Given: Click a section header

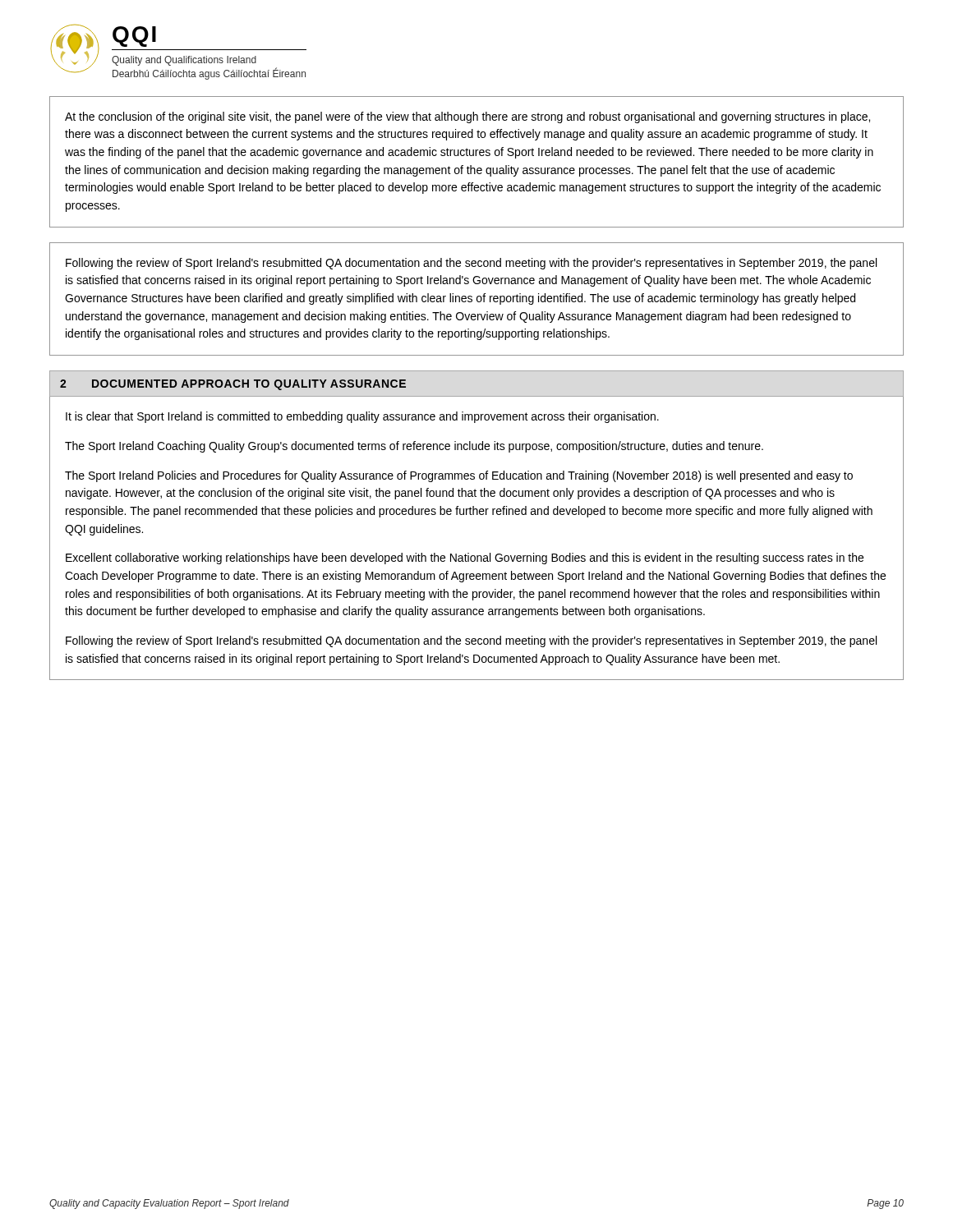Looking at the screenshot, I should (x=233, y=384).
